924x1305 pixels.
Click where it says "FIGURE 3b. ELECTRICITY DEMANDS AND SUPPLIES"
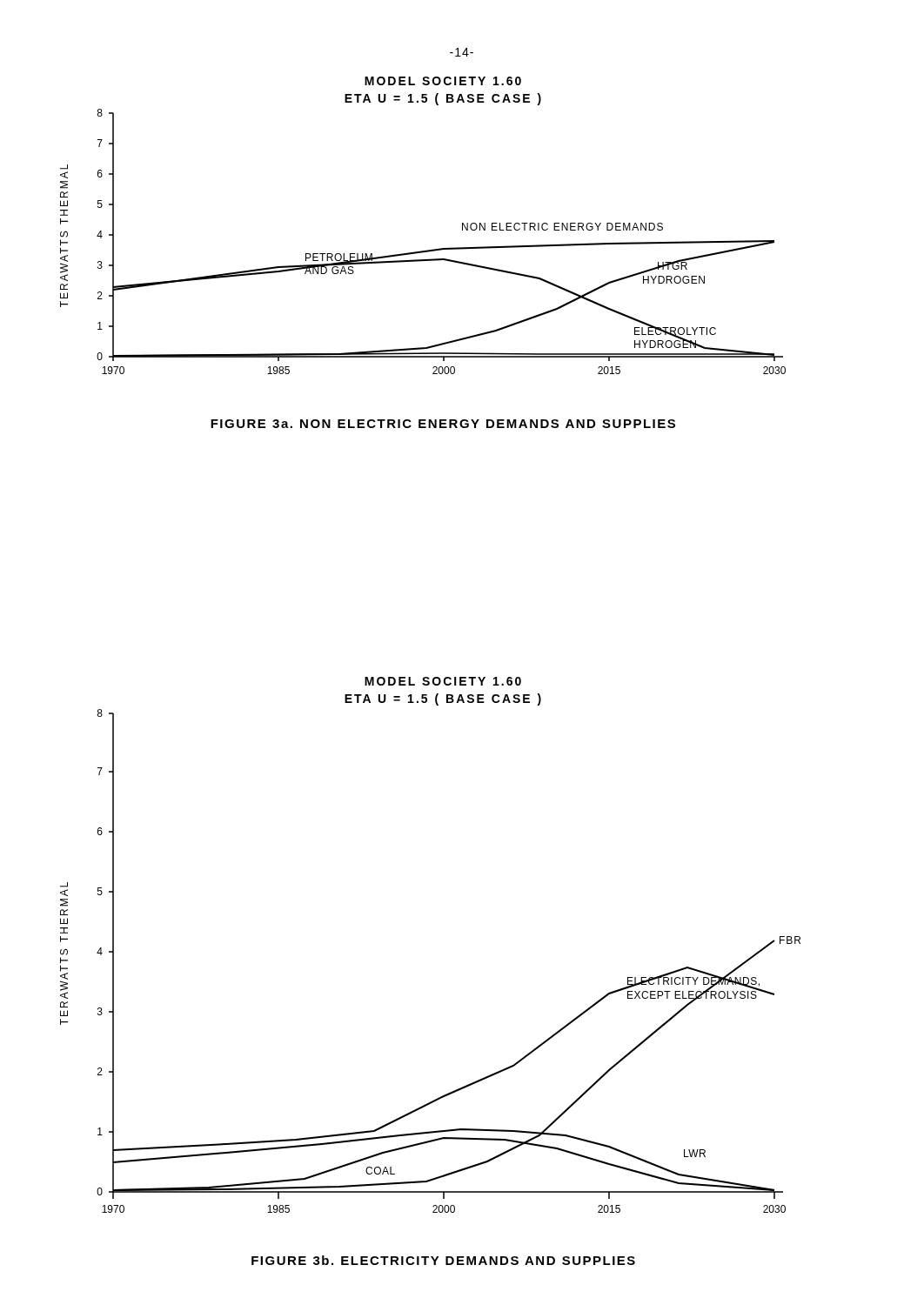[444, 1260]
